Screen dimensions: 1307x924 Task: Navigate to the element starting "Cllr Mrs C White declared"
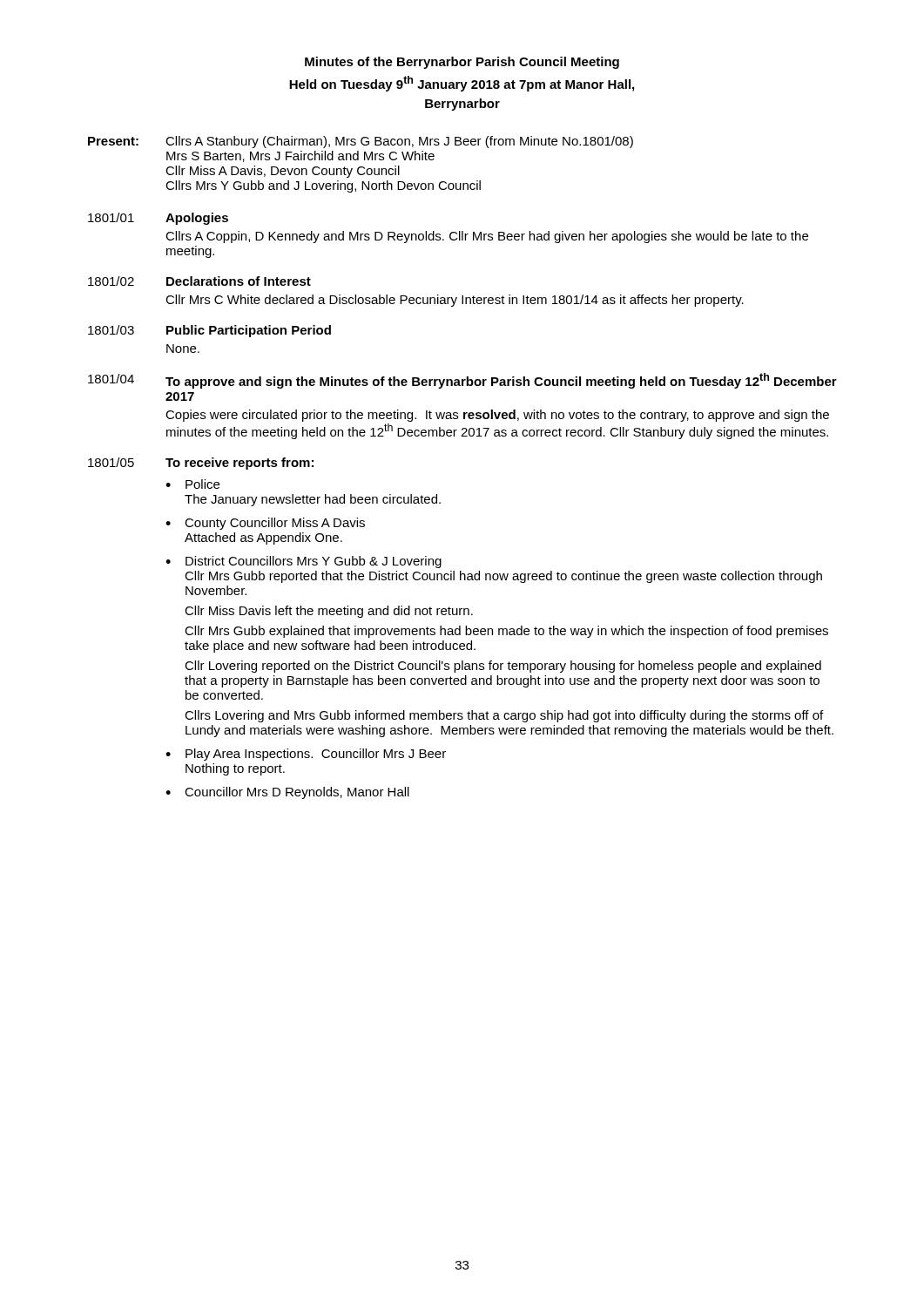tap(501, 299)
